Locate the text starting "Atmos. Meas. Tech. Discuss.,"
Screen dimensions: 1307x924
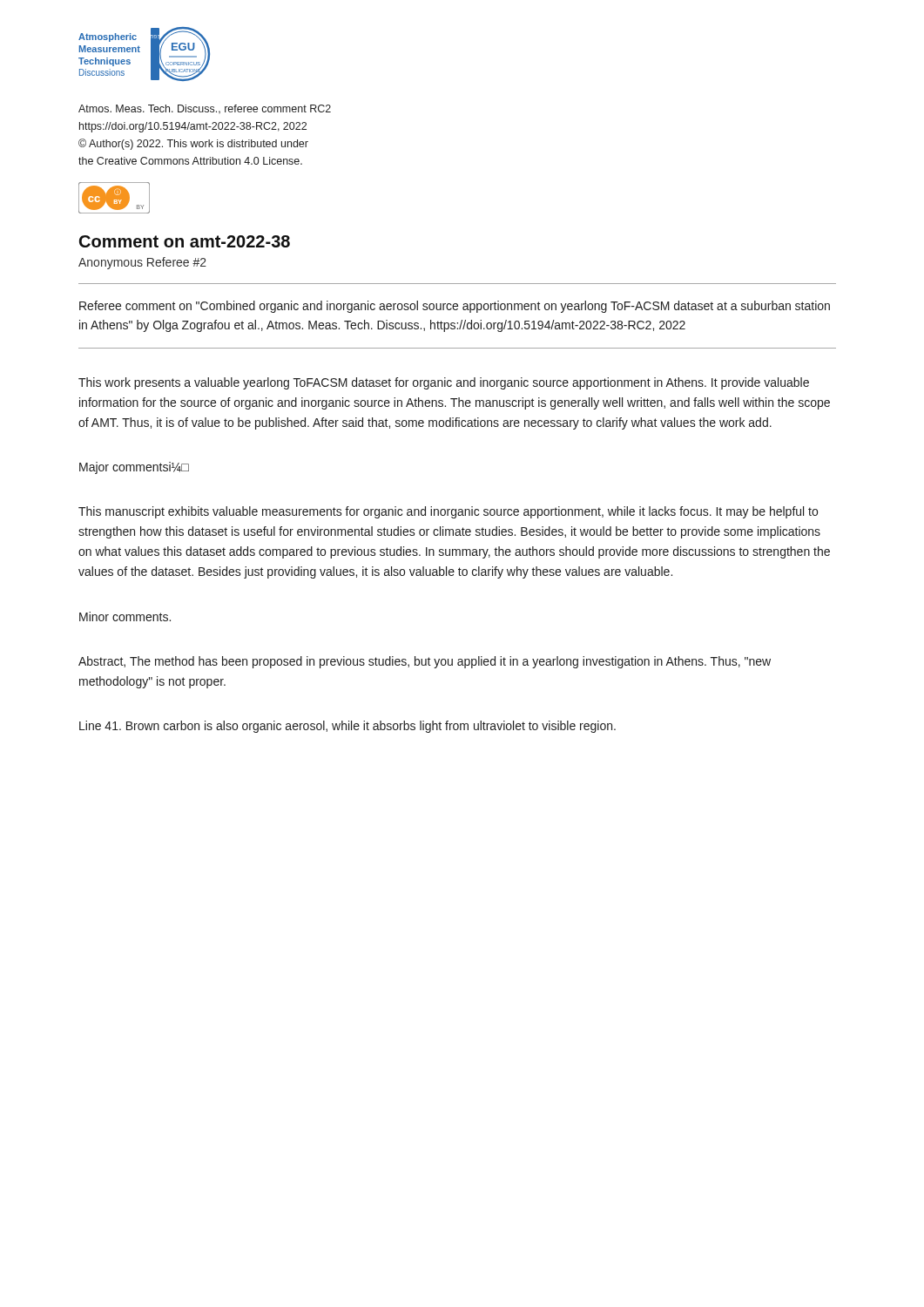(205, 135)
